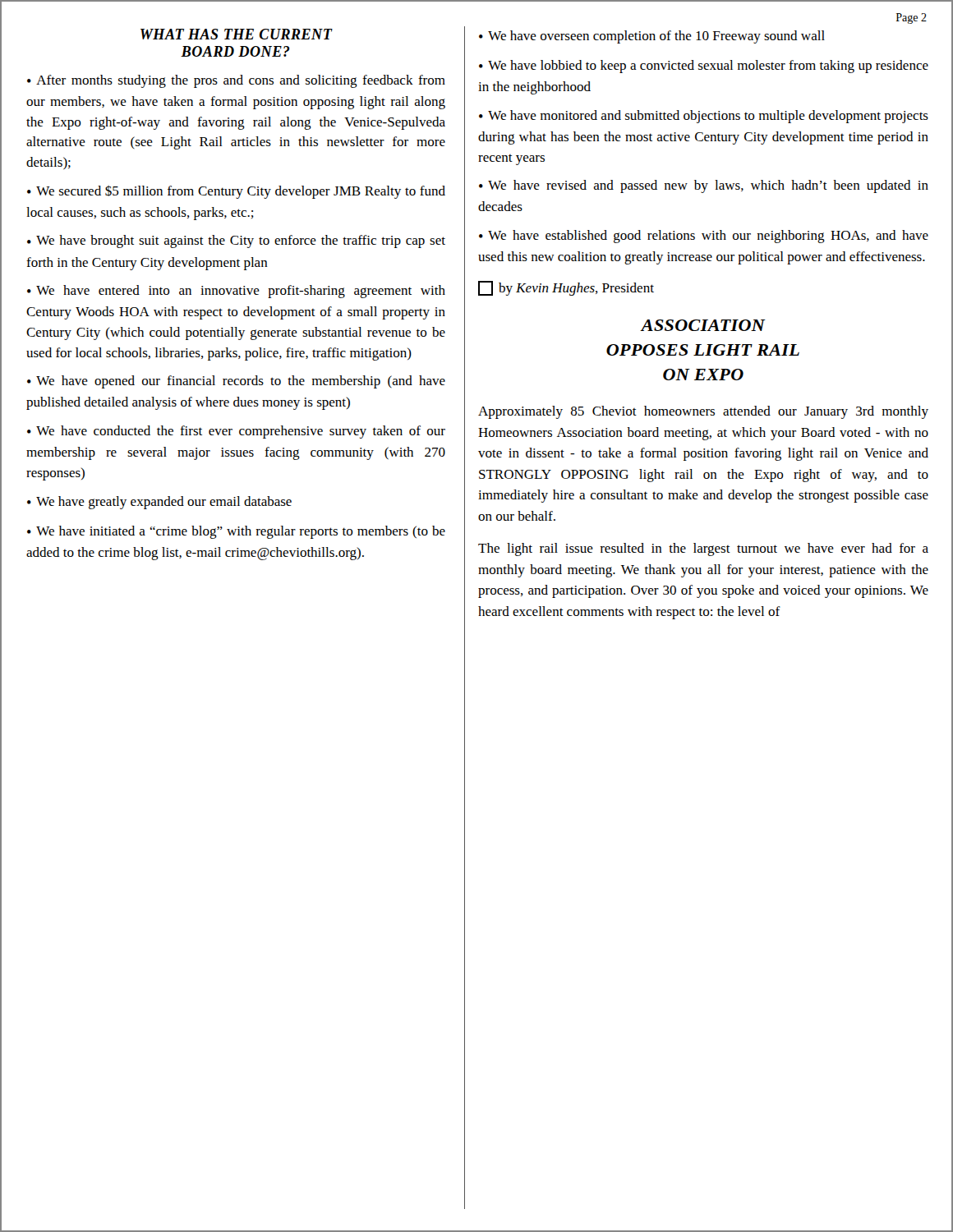Navigate to the block starting "•We have lobbied"
953x1232 pixels.
(x=703, y=75)
